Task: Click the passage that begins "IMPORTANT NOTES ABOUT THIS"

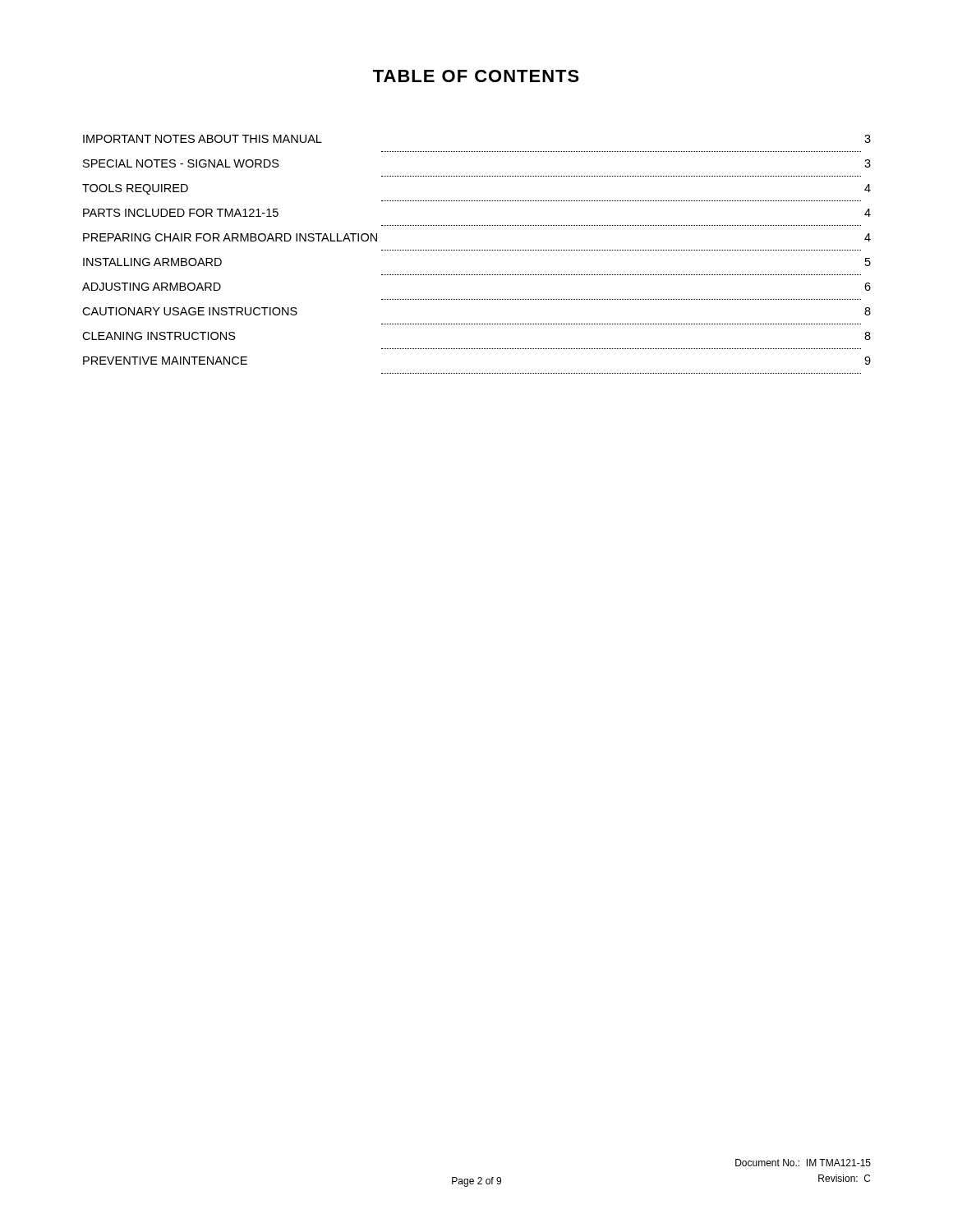Action: pyautogui.click(x=476, y=250)
